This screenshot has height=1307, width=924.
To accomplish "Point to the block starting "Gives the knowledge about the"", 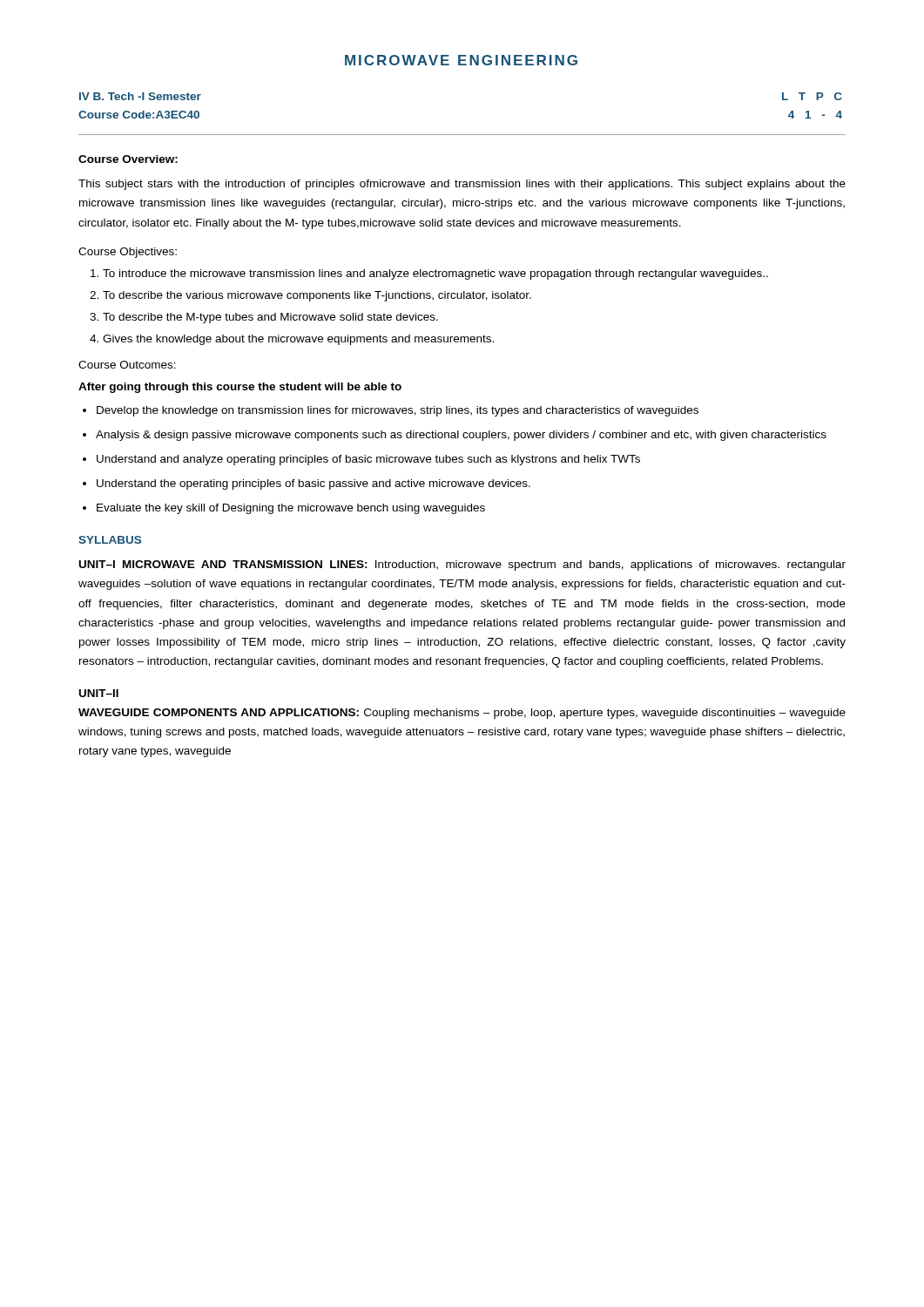I will click(x=299, y=338).
